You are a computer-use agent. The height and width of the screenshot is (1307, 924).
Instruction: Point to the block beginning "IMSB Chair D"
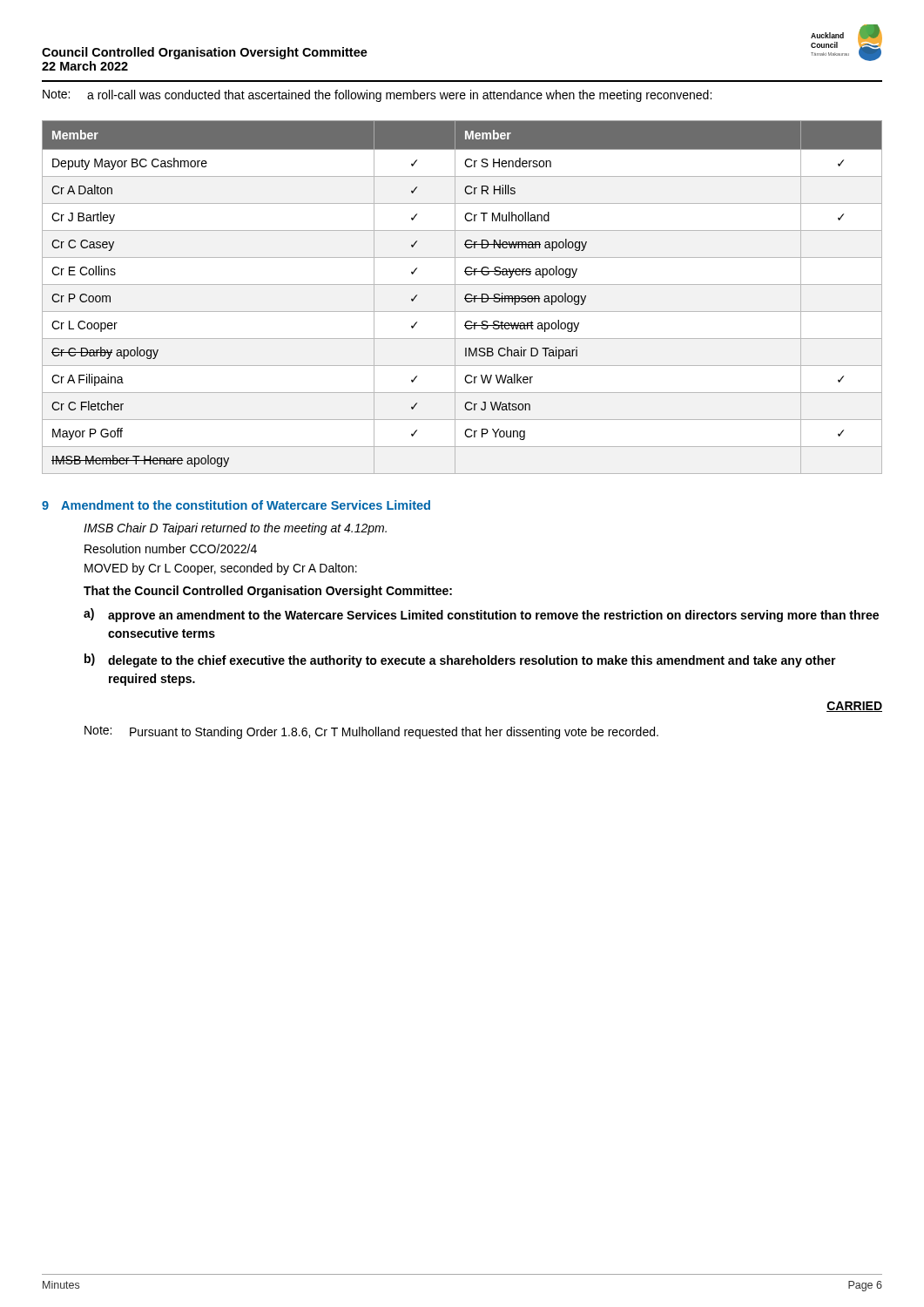(236, 528)
